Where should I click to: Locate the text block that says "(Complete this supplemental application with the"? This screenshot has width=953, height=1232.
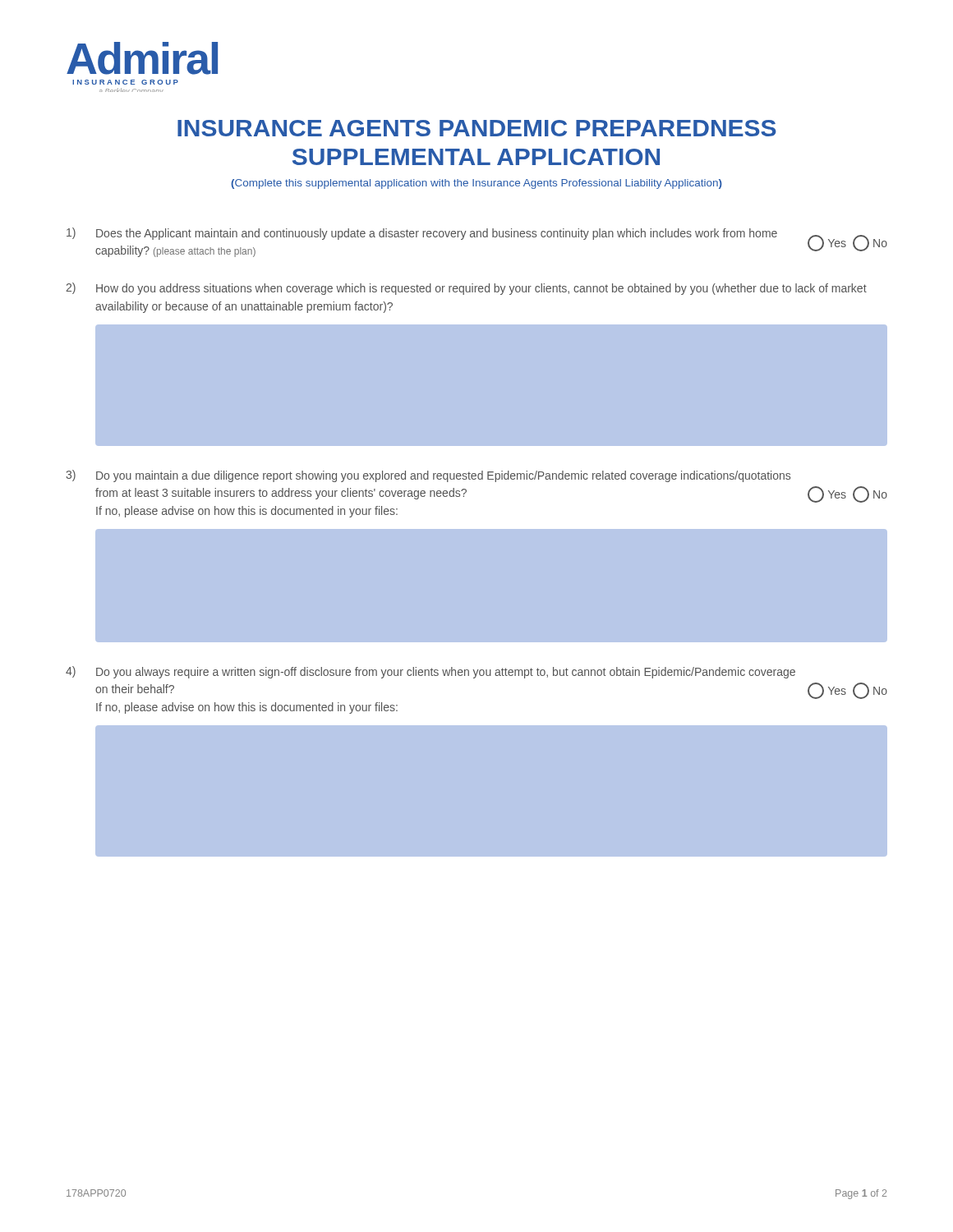point(476,183)
